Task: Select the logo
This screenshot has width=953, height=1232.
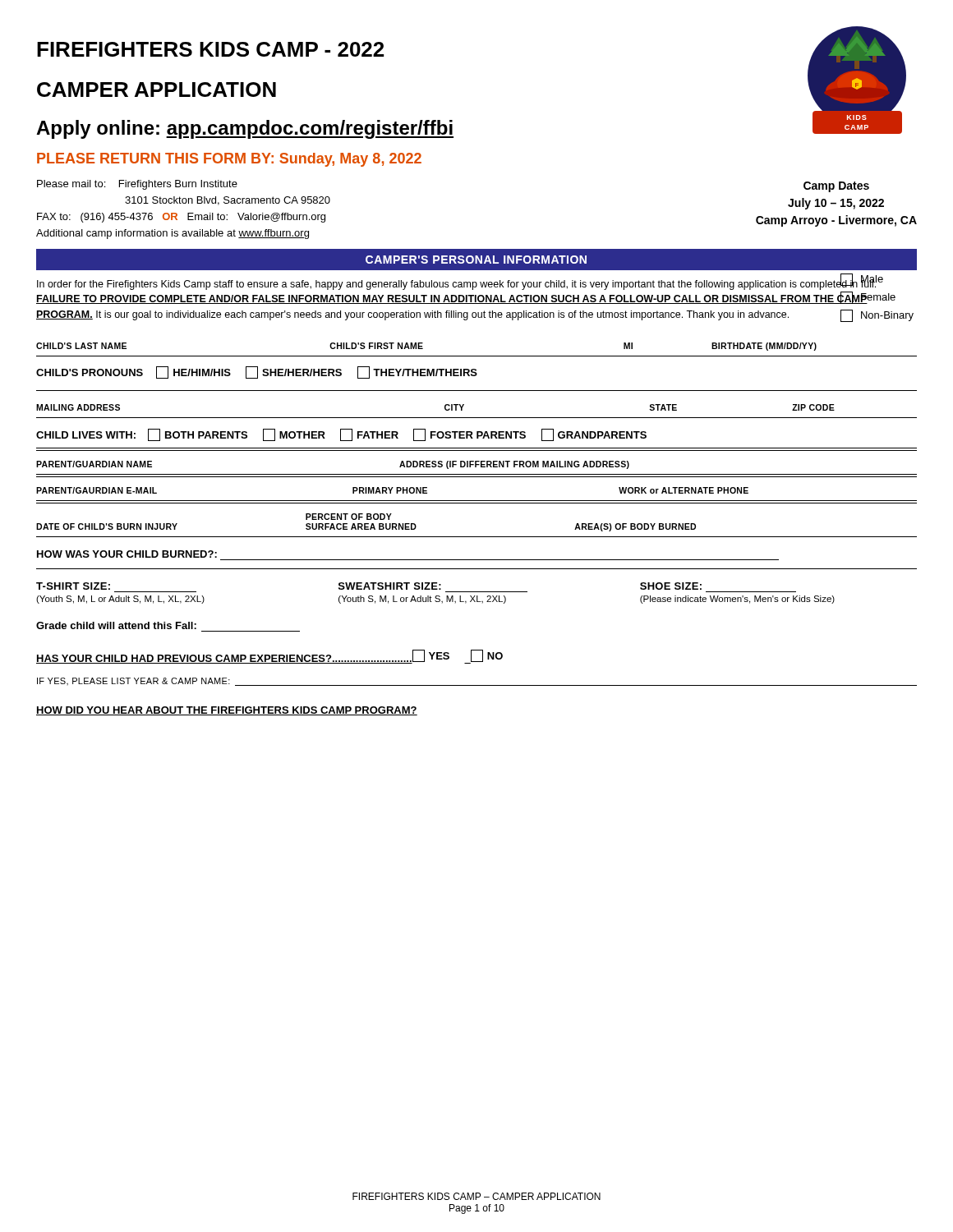Action: (x=857, y=83)
